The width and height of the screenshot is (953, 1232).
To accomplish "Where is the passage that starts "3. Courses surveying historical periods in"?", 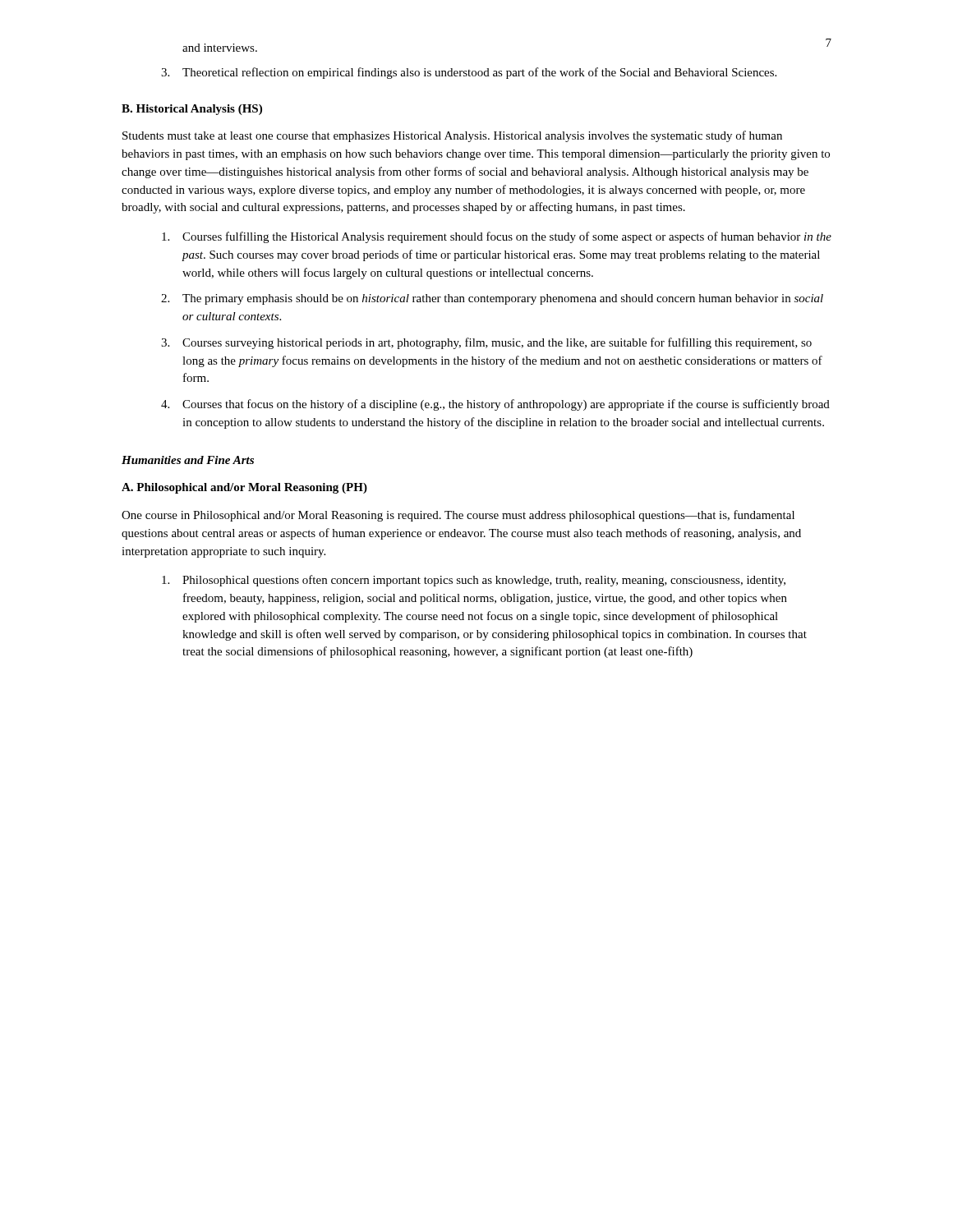I will click(496, 361).
